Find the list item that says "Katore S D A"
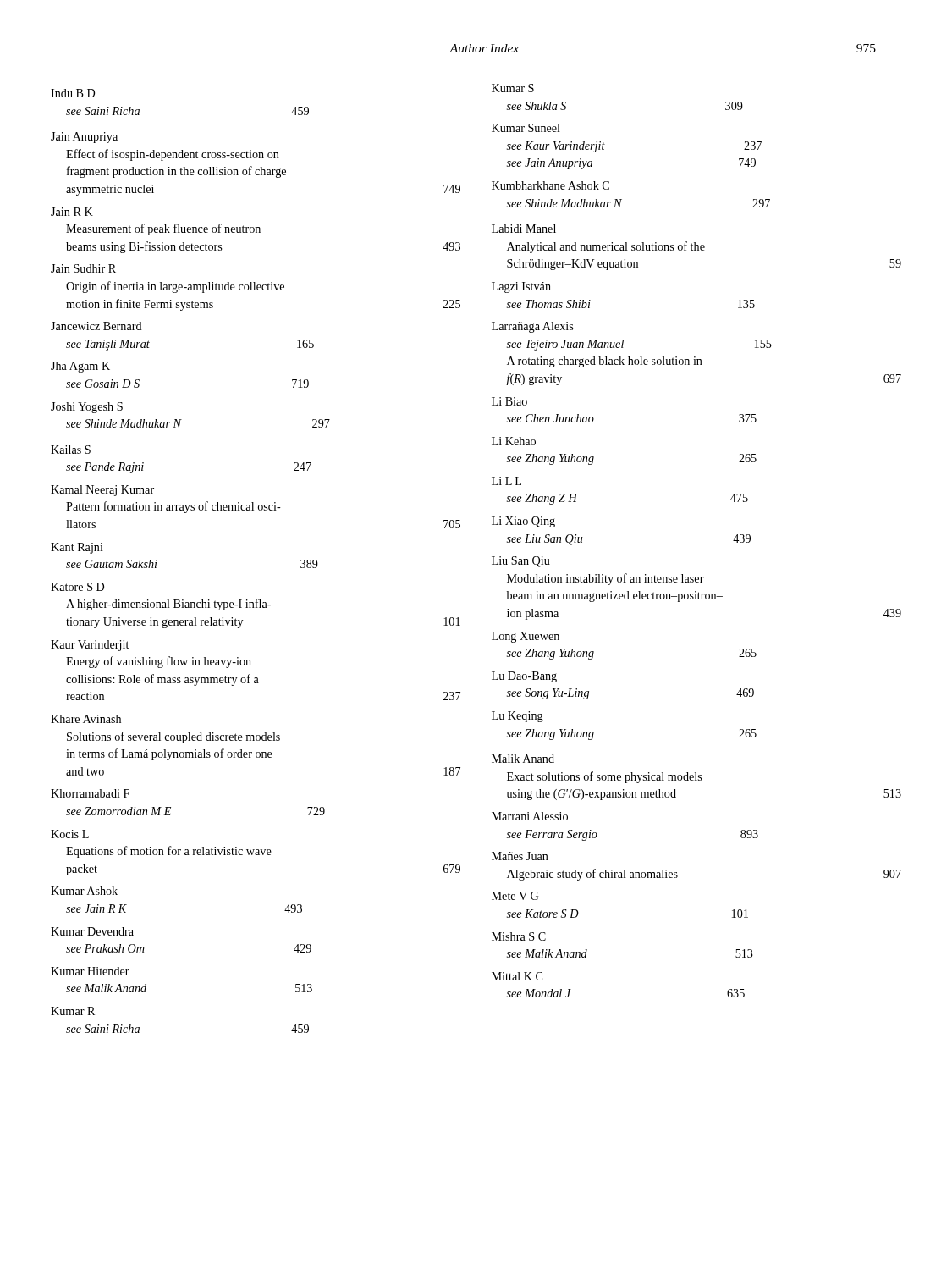 click(x=256, y=604)
